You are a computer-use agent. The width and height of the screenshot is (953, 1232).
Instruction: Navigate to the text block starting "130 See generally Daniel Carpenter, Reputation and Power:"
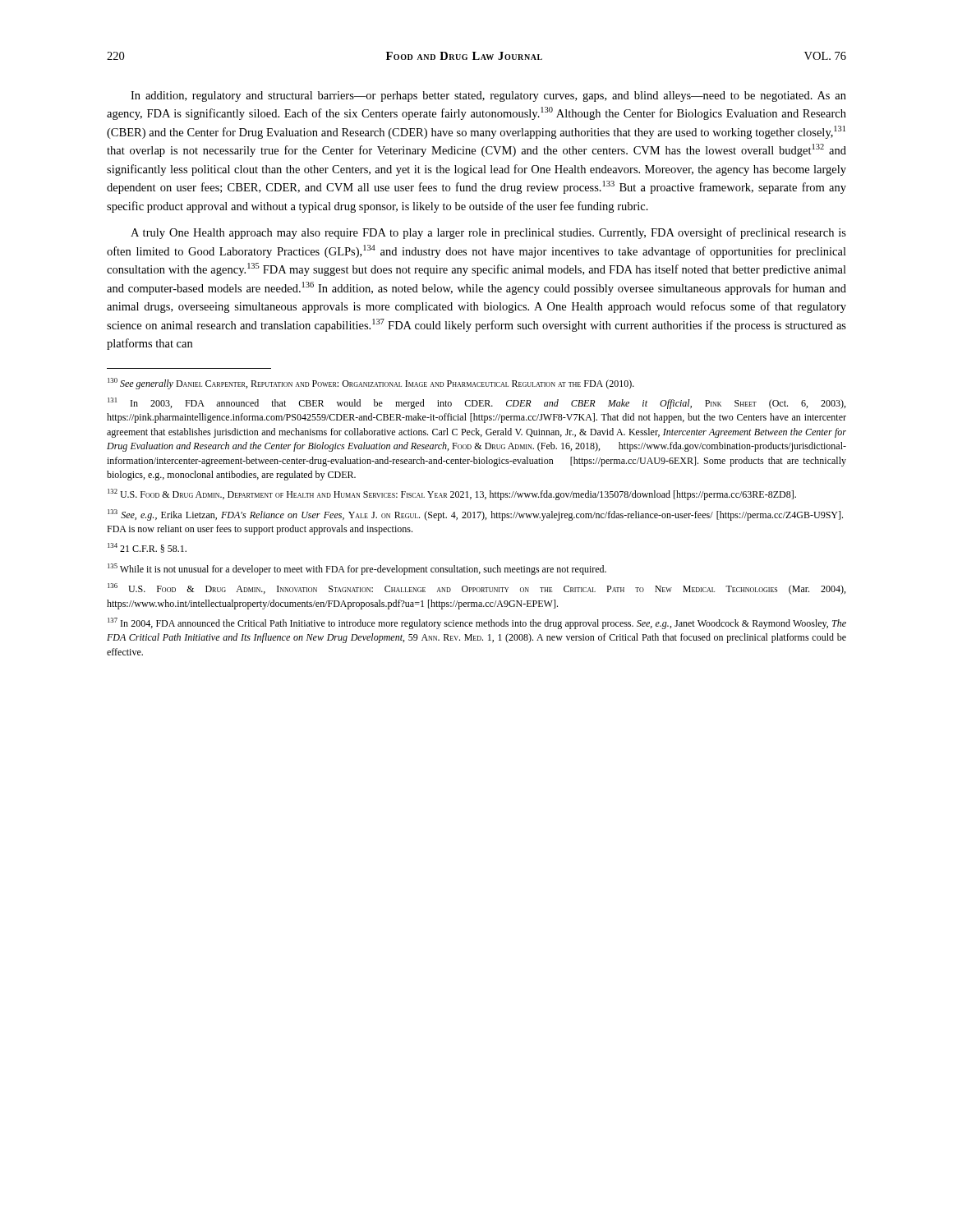(x=476, y=384)
